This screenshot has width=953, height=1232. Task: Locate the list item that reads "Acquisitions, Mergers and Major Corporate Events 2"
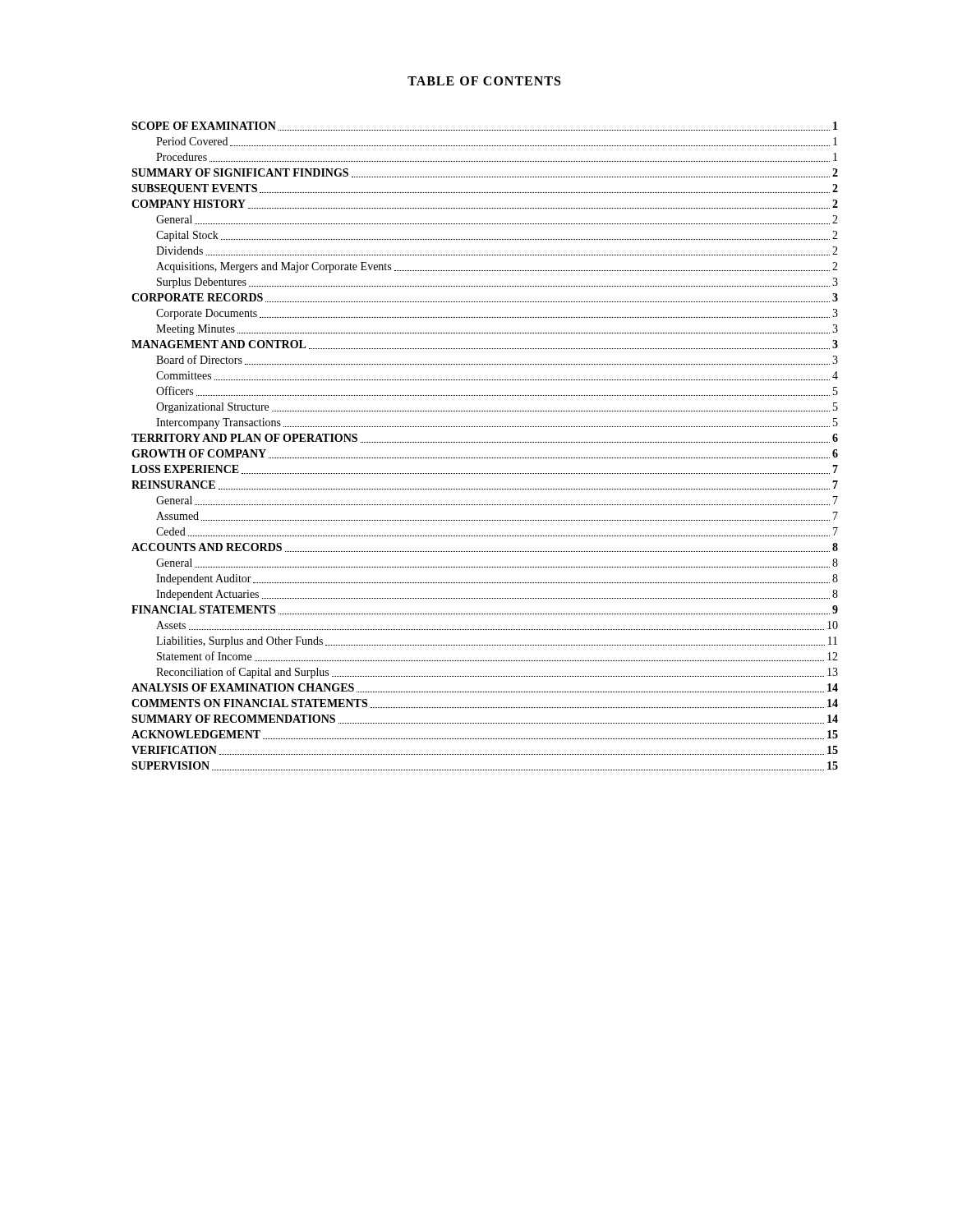point(485,267)
